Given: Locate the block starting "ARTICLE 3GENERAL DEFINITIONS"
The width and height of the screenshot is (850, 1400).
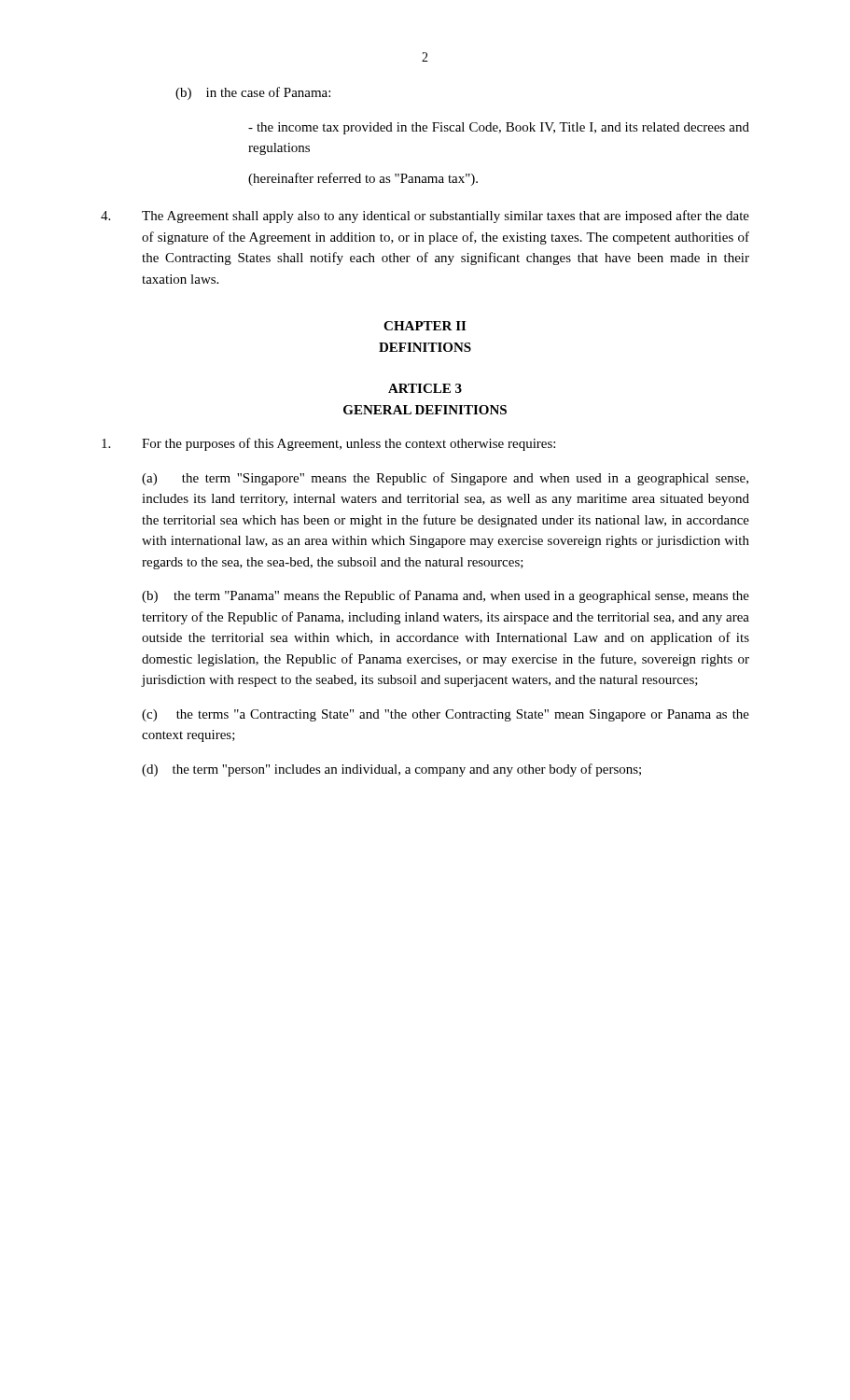Looking at the screenshot, I should [x=425, y=399].
